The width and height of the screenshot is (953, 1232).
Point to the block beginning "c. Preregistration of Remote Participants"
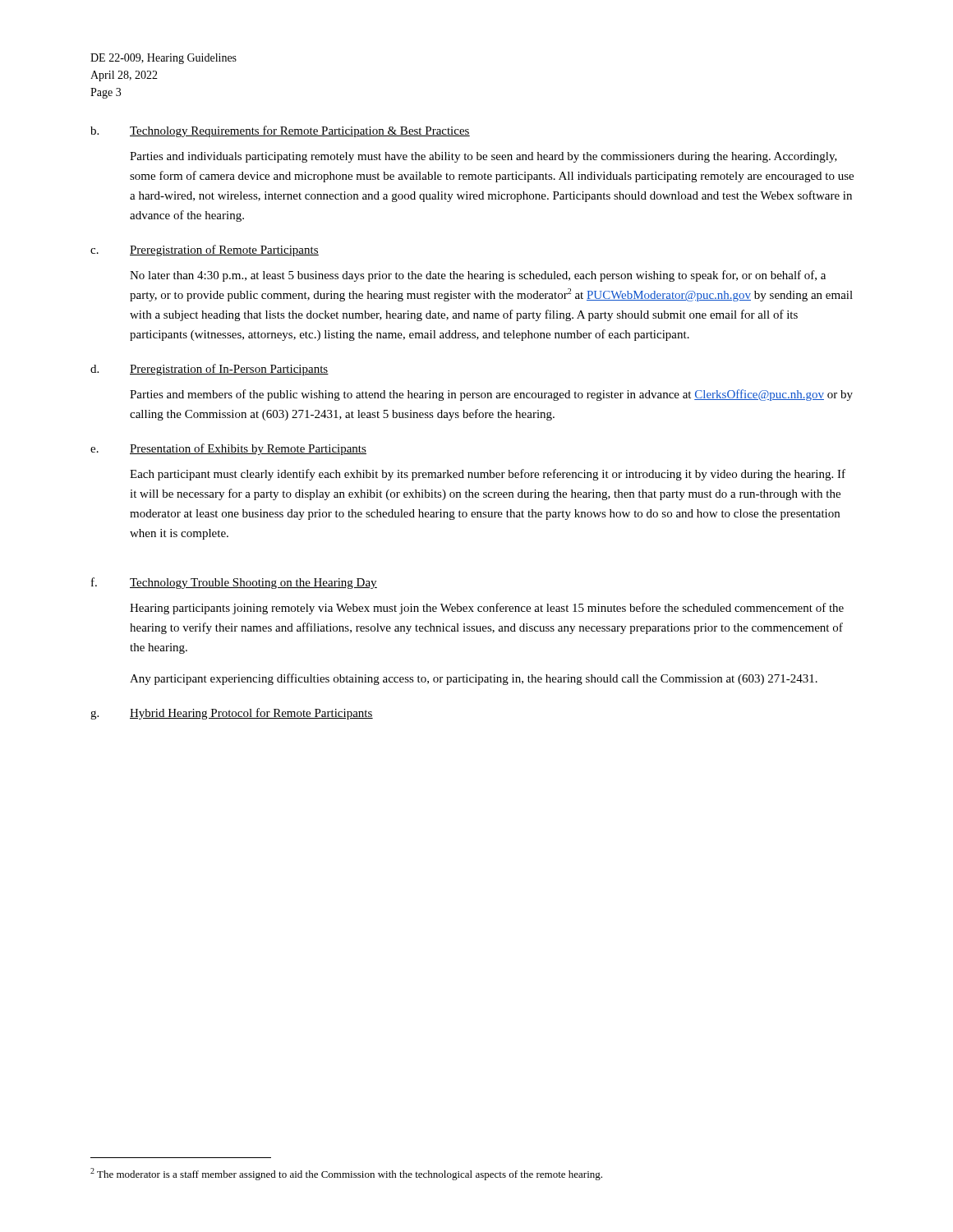(x=472, y=294)
